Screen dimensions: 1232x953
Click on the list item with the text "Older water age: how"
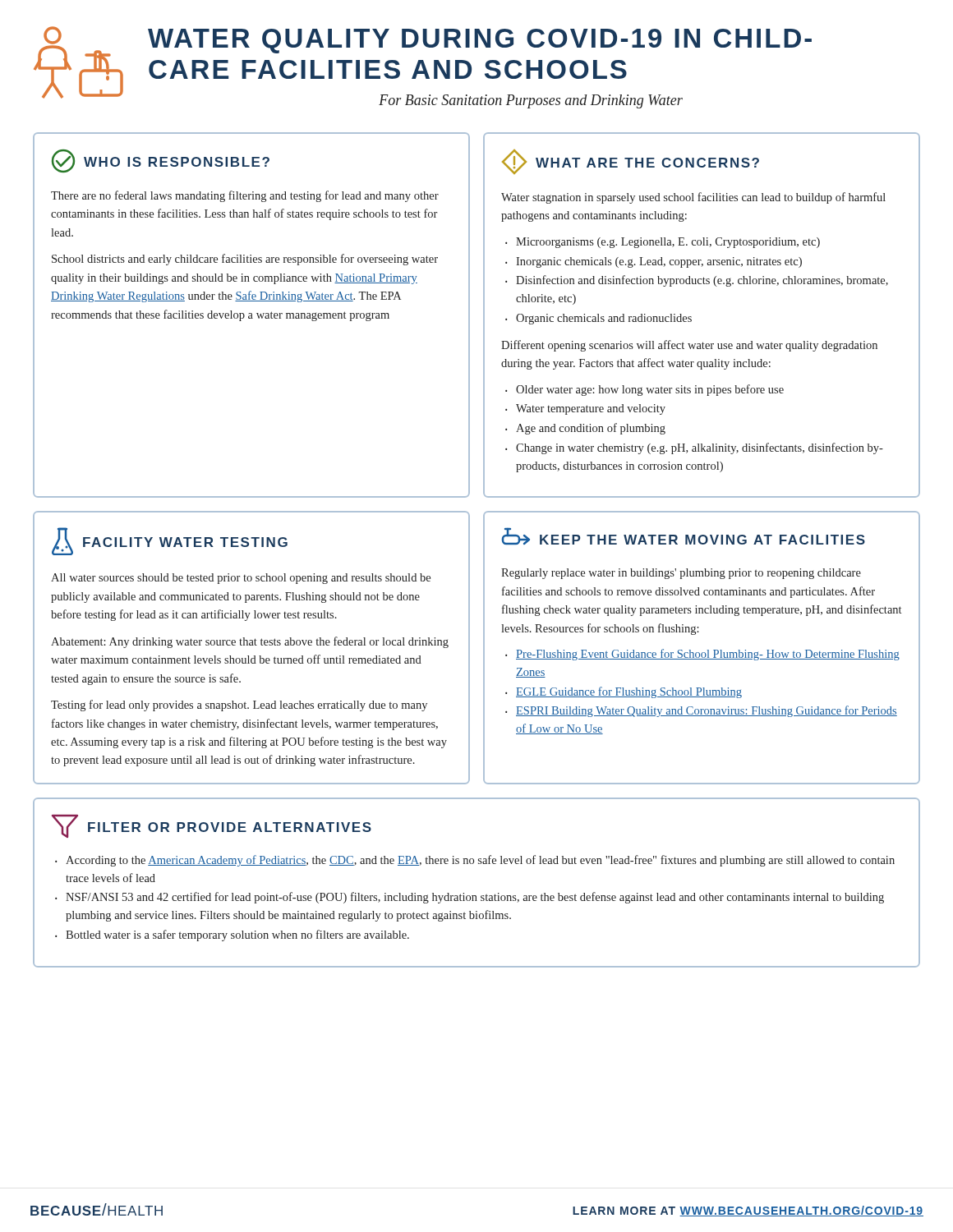650,389
